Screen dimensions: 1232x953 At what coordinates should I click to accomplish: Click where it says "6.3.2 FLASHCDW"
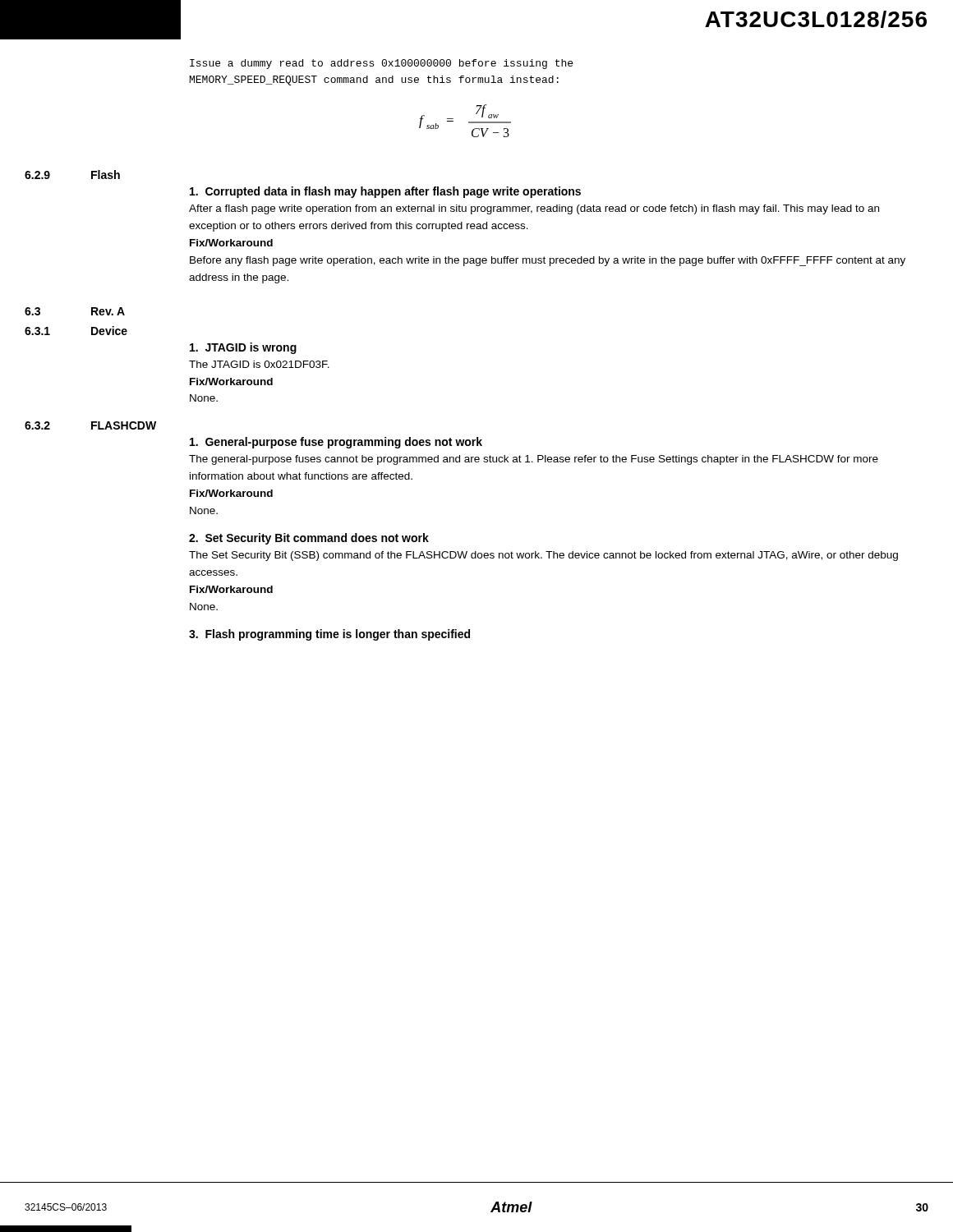[90, 426]
